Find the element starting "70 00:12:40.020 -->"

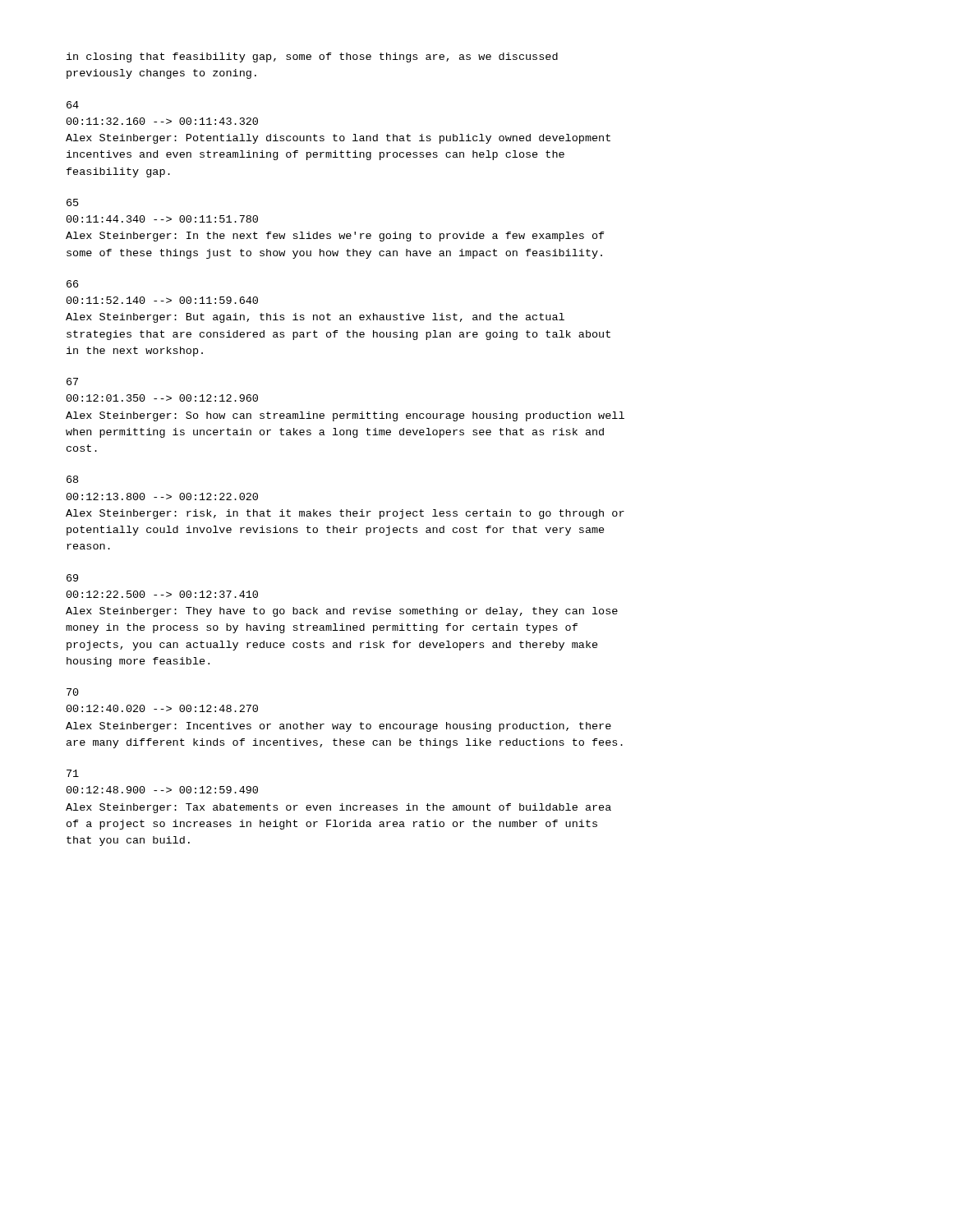click(476, 718)
